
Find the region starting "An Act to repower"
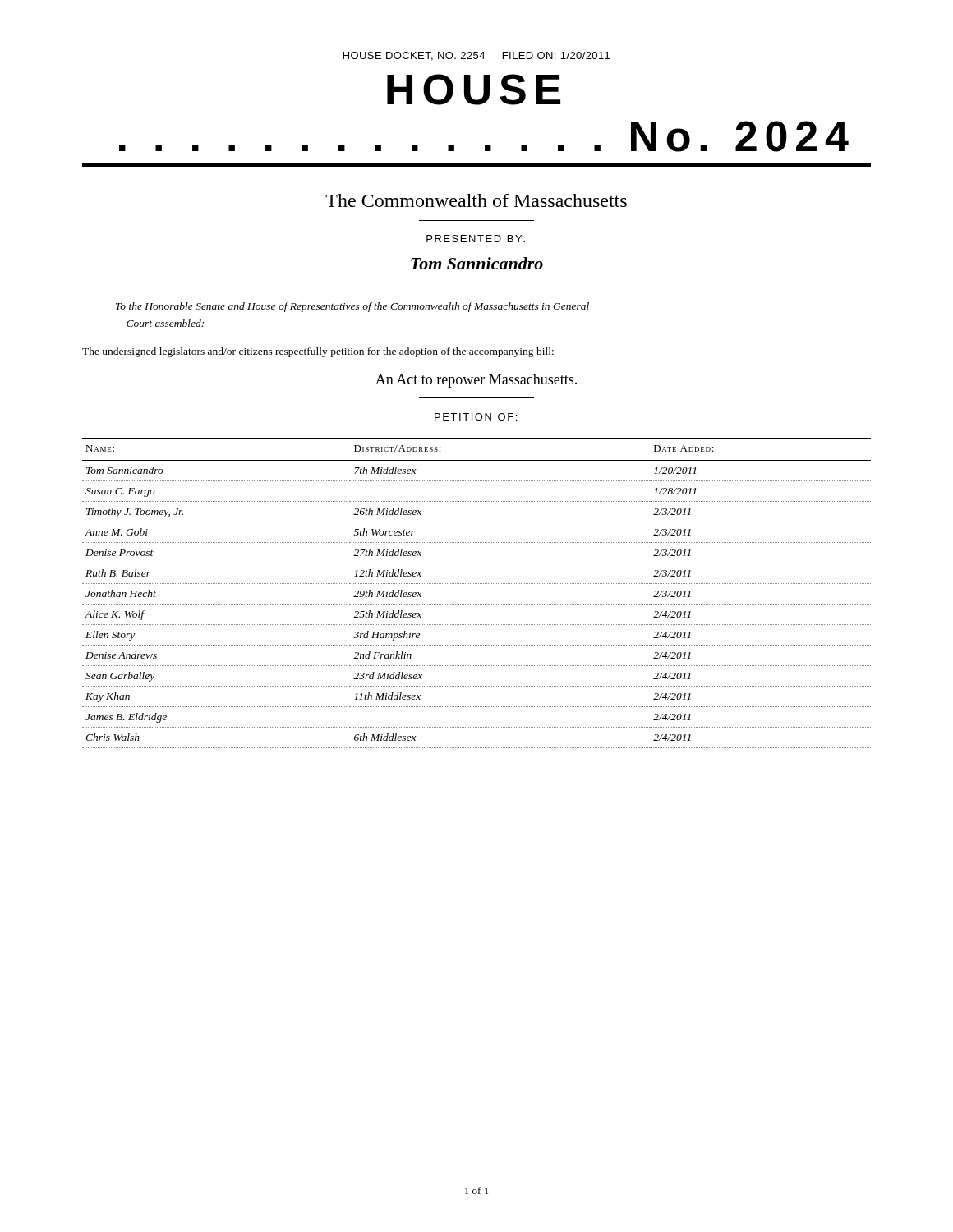[476, 380]
